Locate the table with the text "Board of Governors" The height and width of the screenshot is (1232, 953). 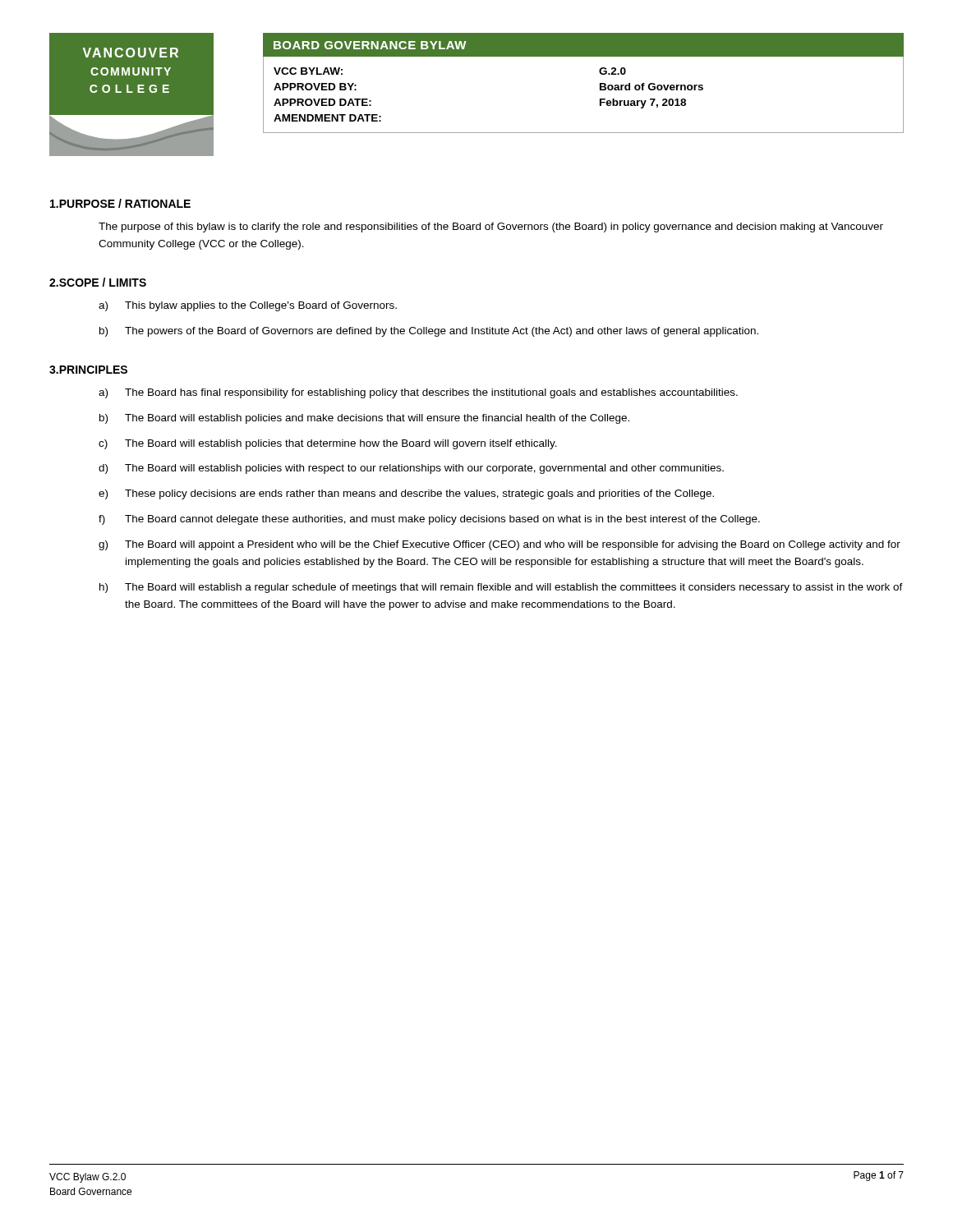[583, 83]
